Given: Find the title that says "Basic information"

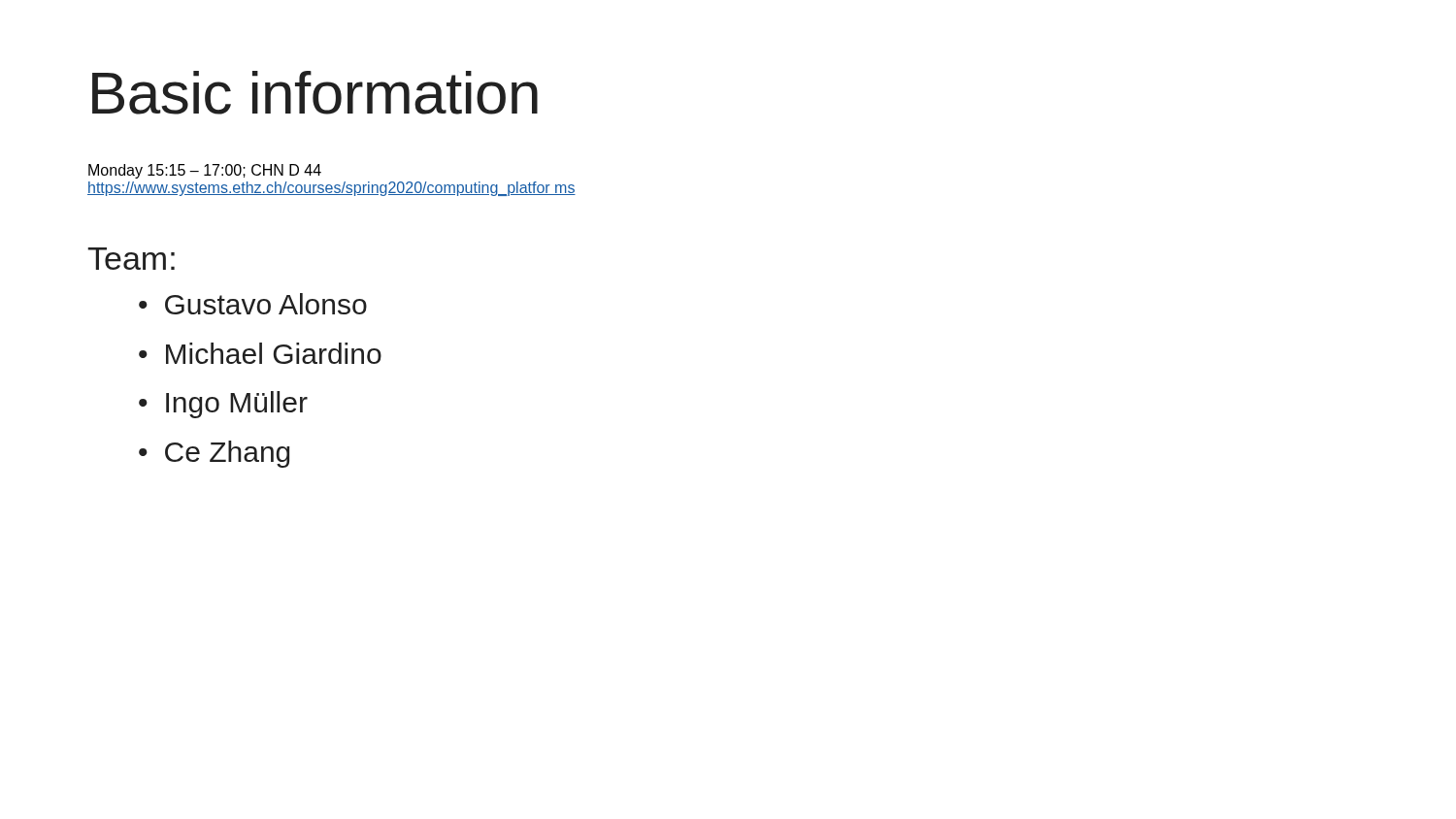Looking at the screenshot, I should (314, 93).
